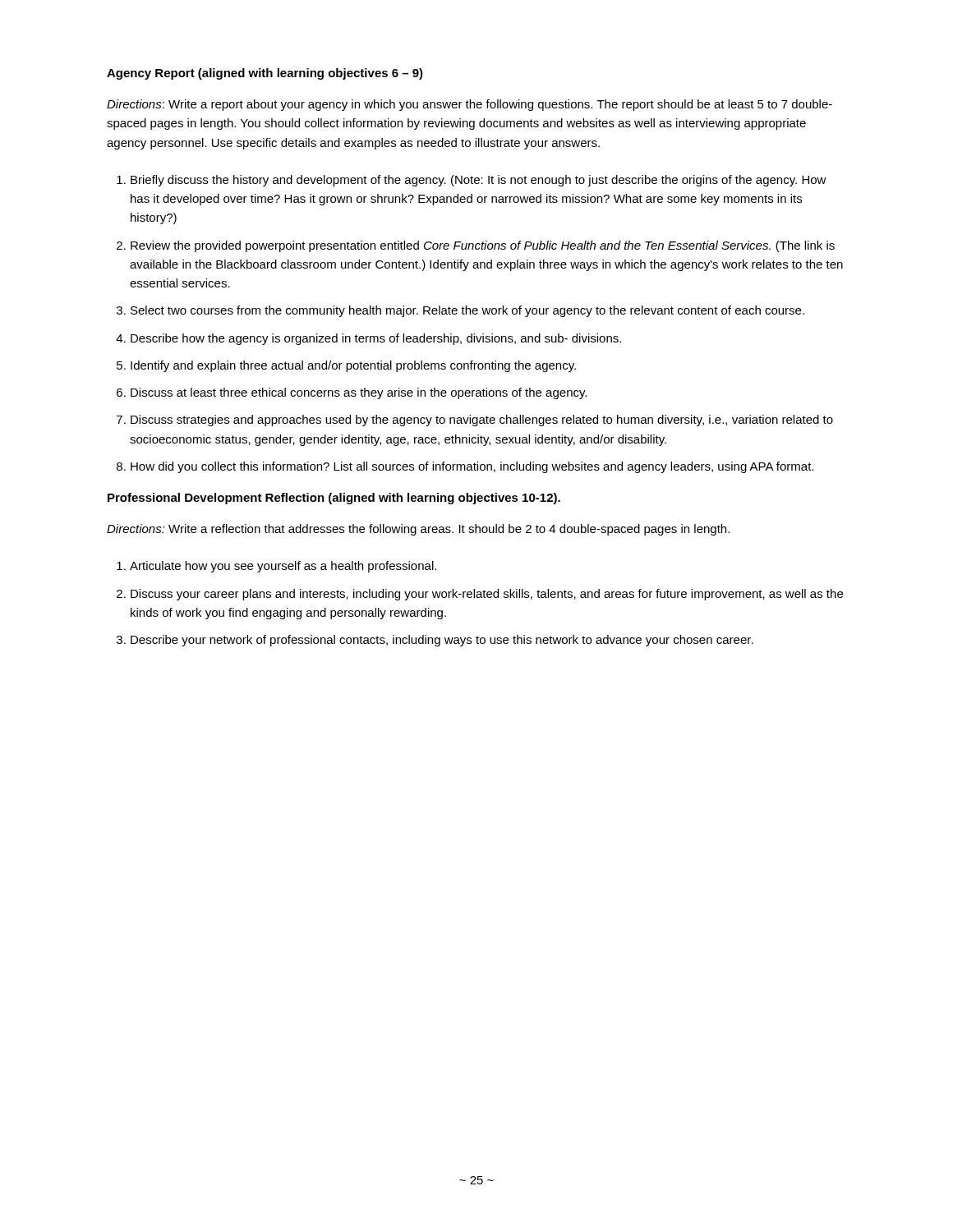Locate the section header containing "Professional Development Reflection (aligned with learning objectives 10-12)."
This screenshot has height=1232, width=953.
(334, 497)
